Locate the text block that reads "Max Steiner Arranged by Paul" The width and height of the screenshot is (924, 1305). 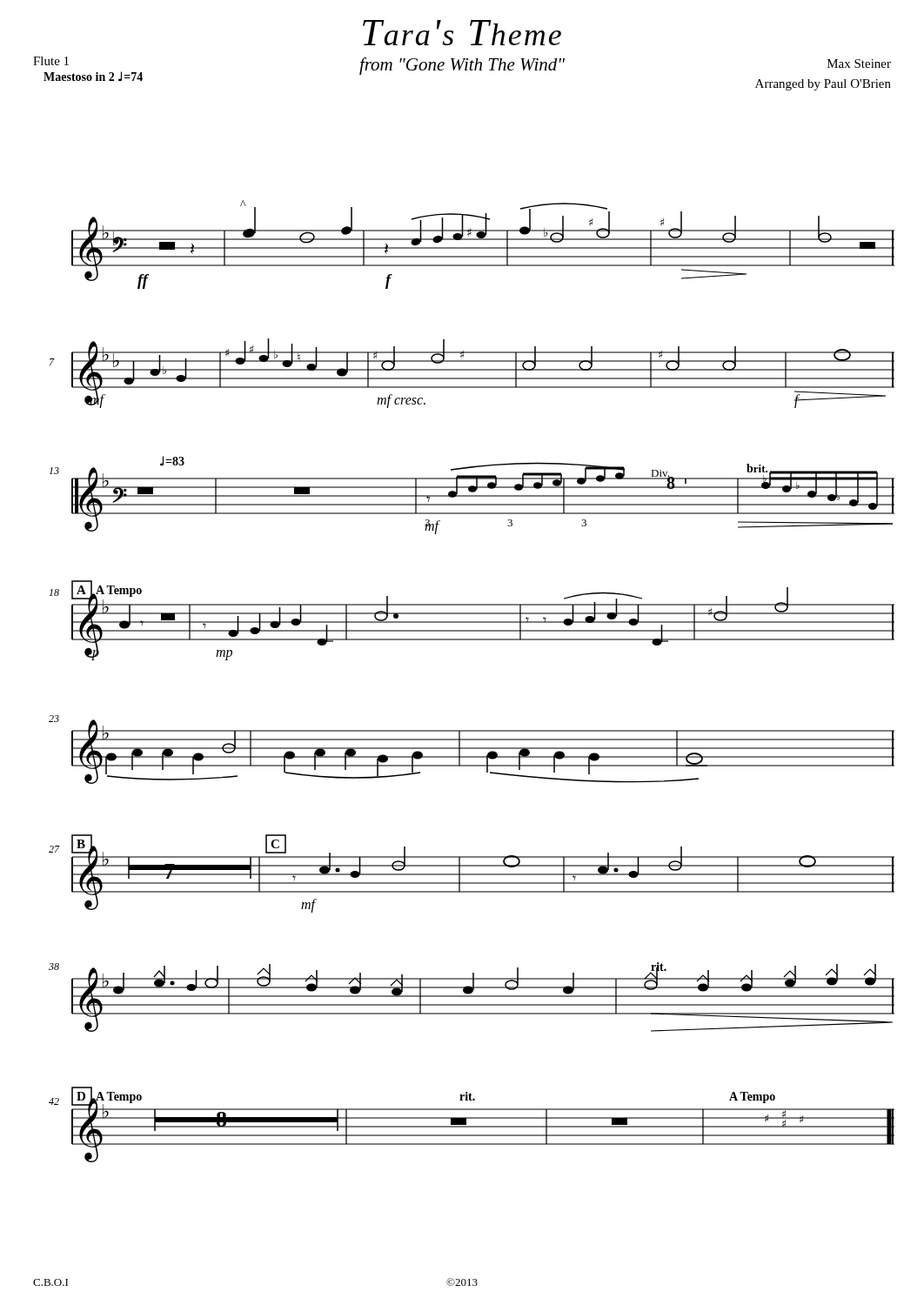[x=823, y=73]
